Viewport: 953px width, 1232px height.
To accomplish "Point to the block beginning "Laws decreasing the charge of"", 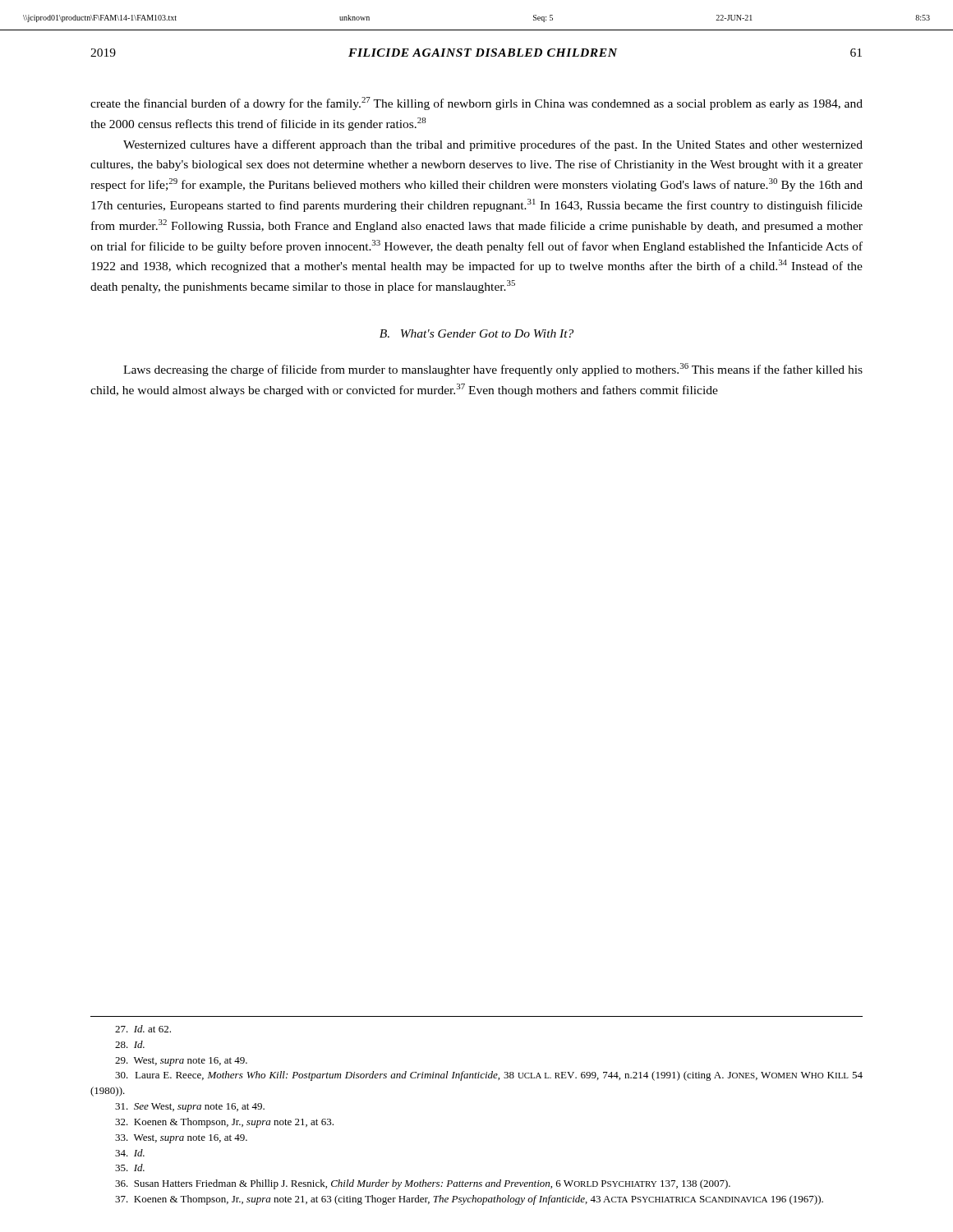I will (476, 379).
